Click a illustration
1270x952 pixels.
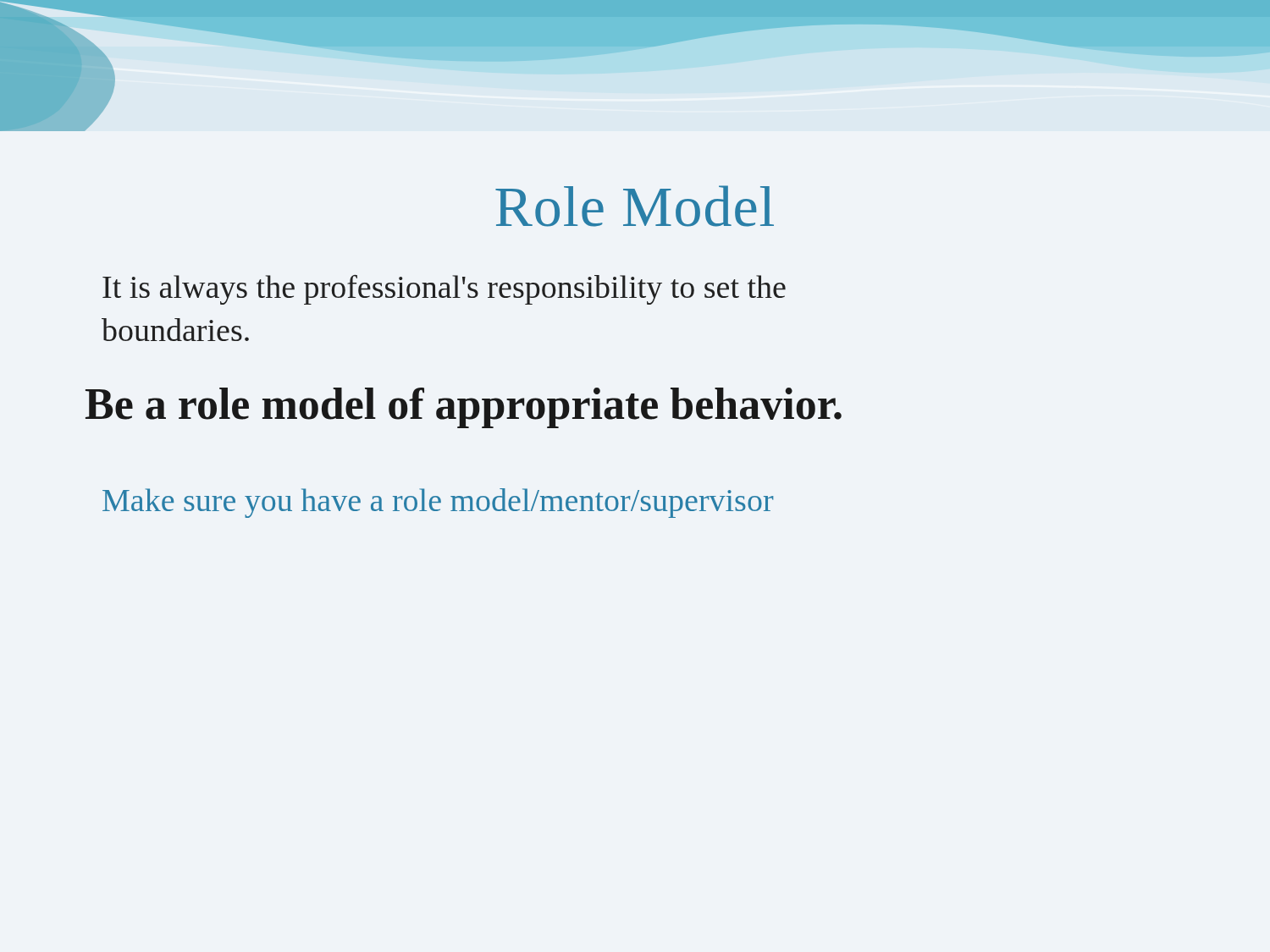coord(635,66)
